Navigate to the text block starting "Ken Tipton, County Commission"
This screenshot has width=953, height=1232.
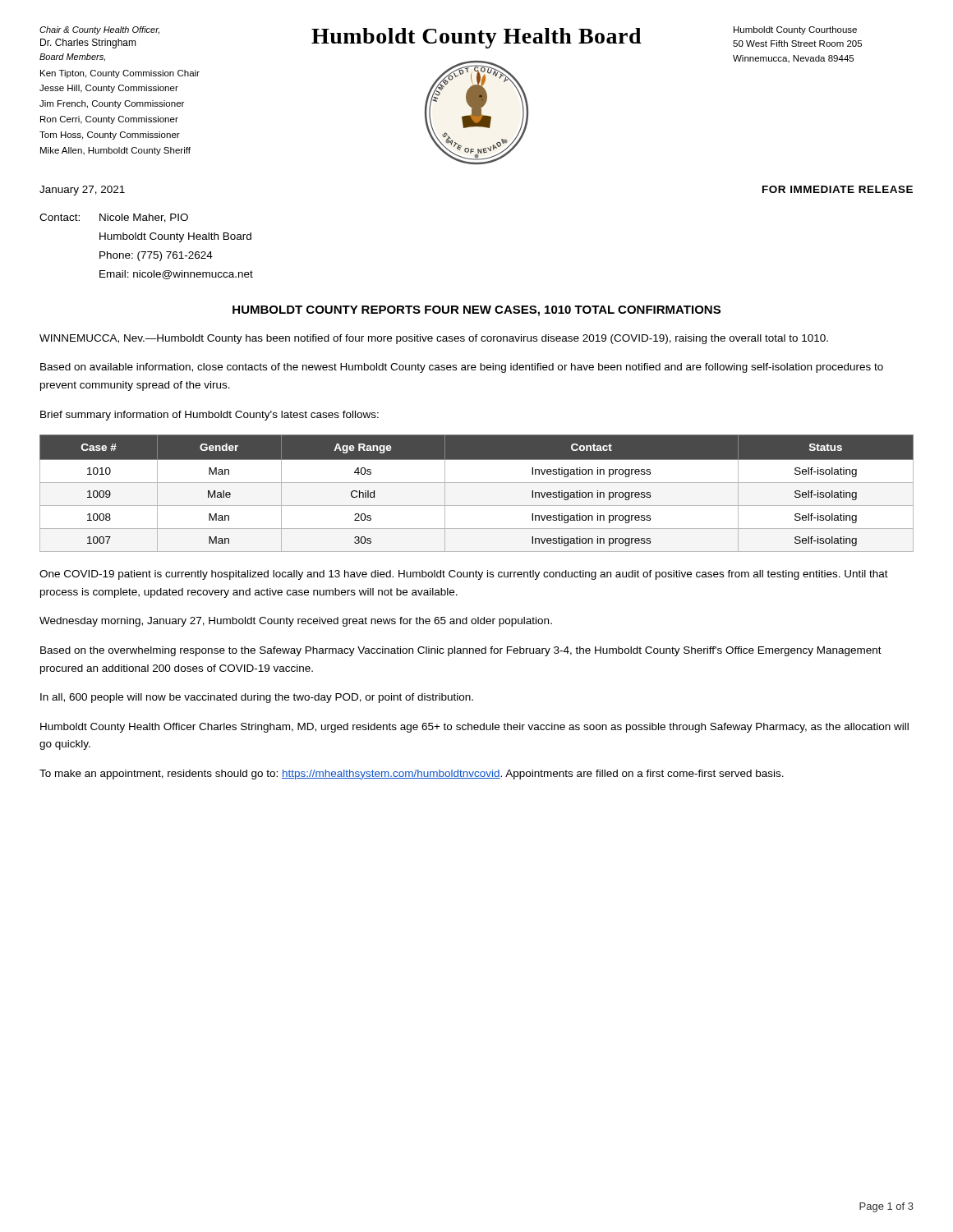[120, 112]
